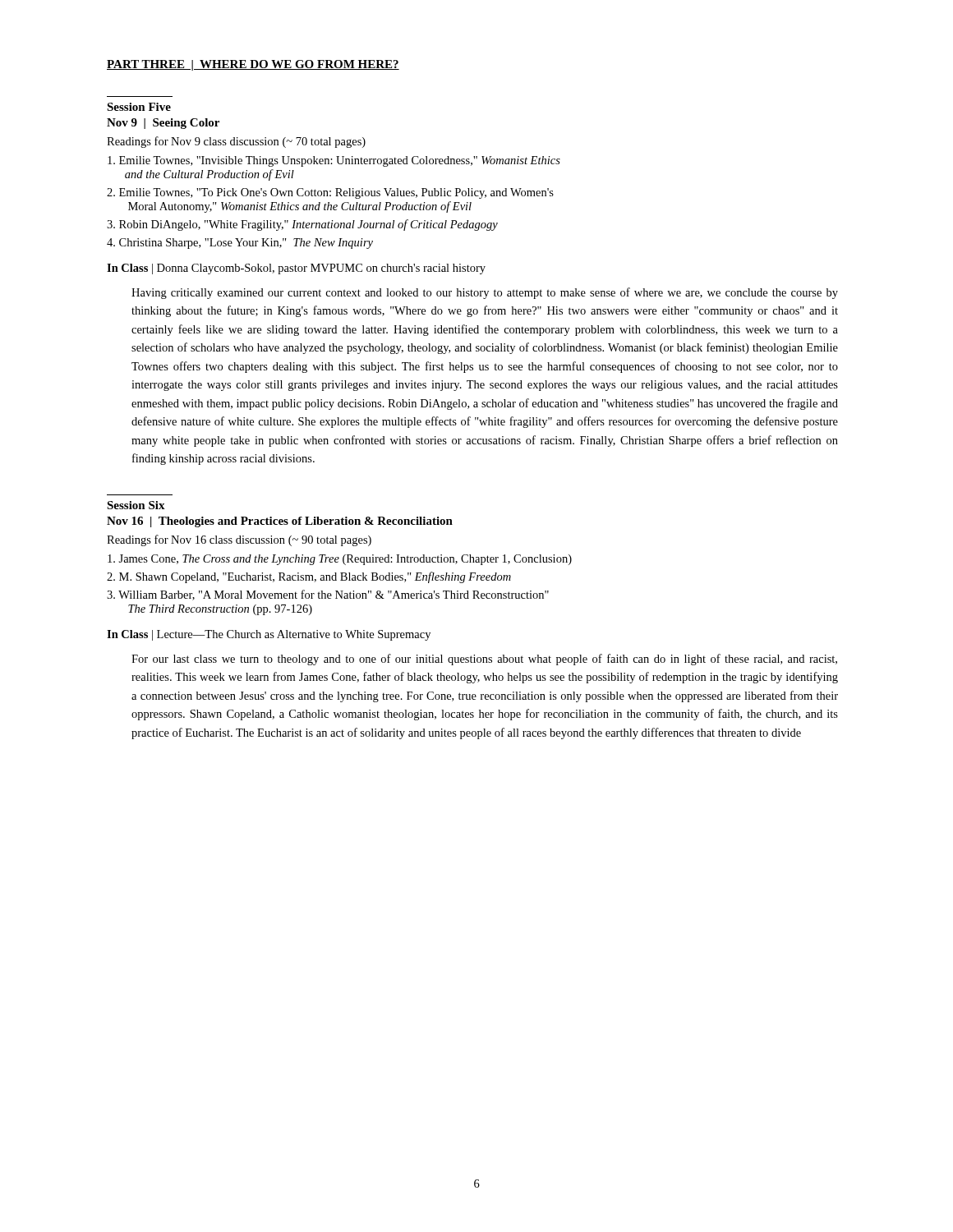
Task: Click on the region starting "Session Six Nov 16 |"
Action: pos(136,505)
